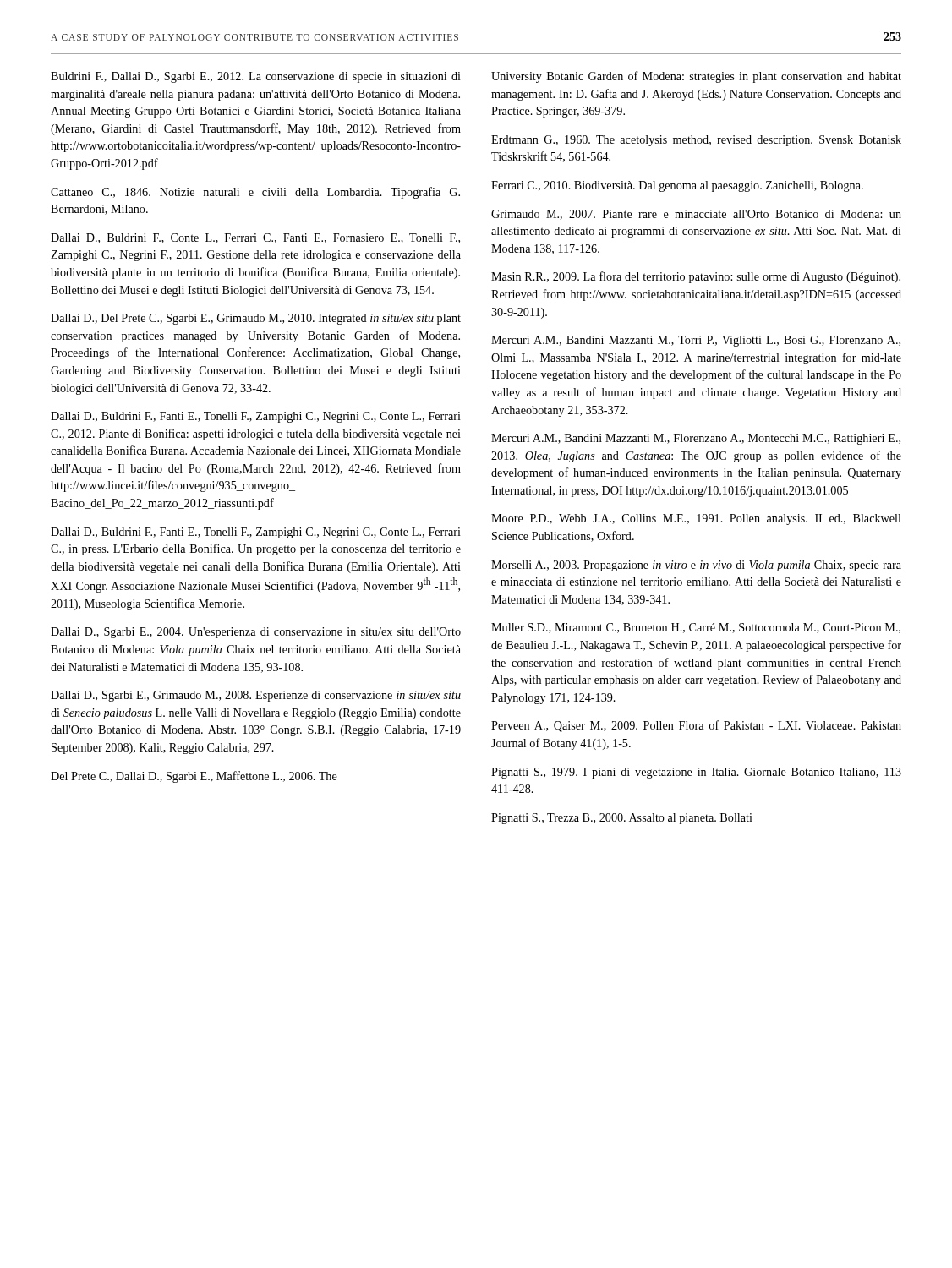Find the block starting "Moore P.D., Webb"
952x1268 pixels.
click(x=696, y=527)
